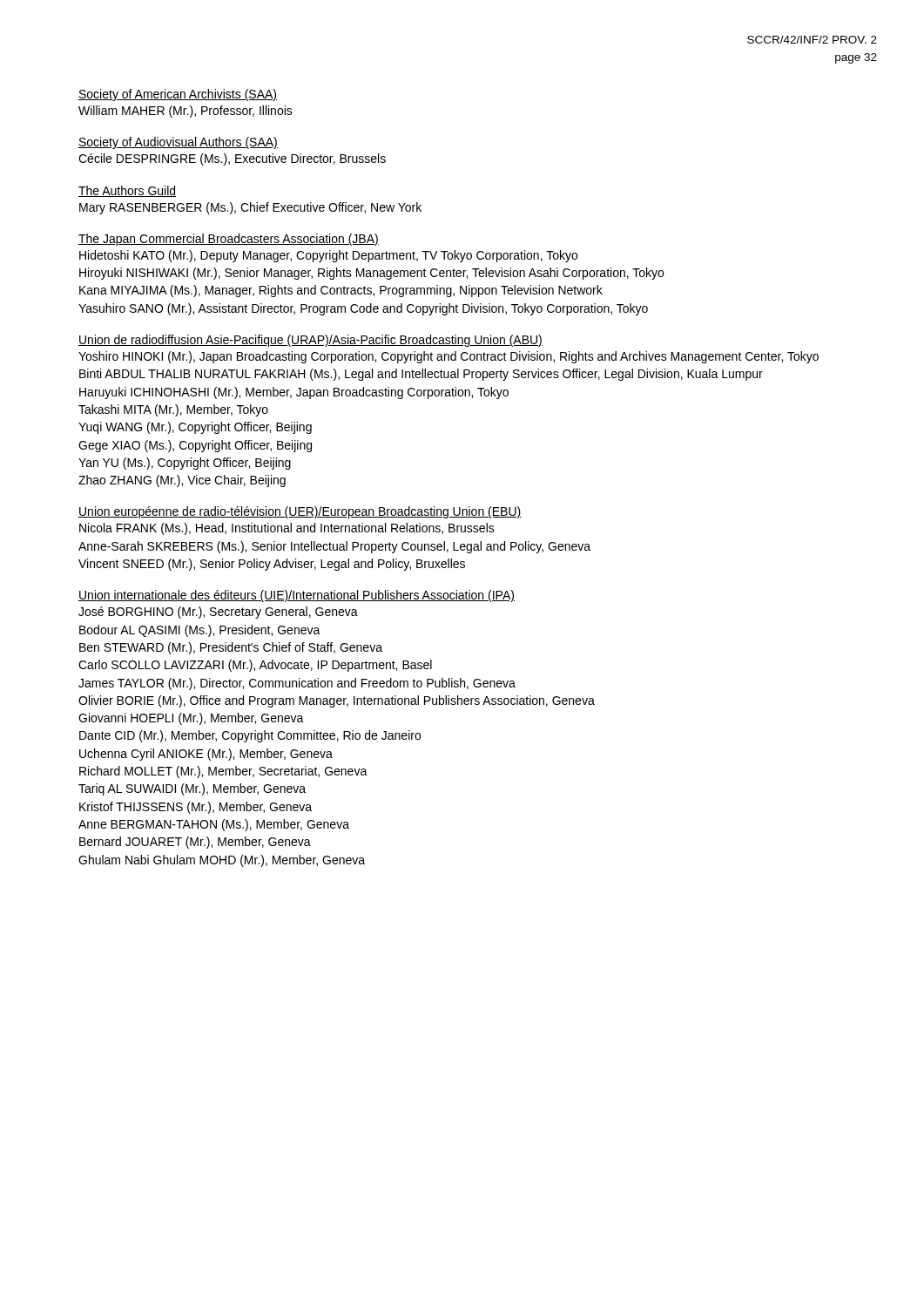Find the passage starting "The Authors Guild Mary"
Image resolution: width=924 pixels, height=1307 pixels.
127,191
